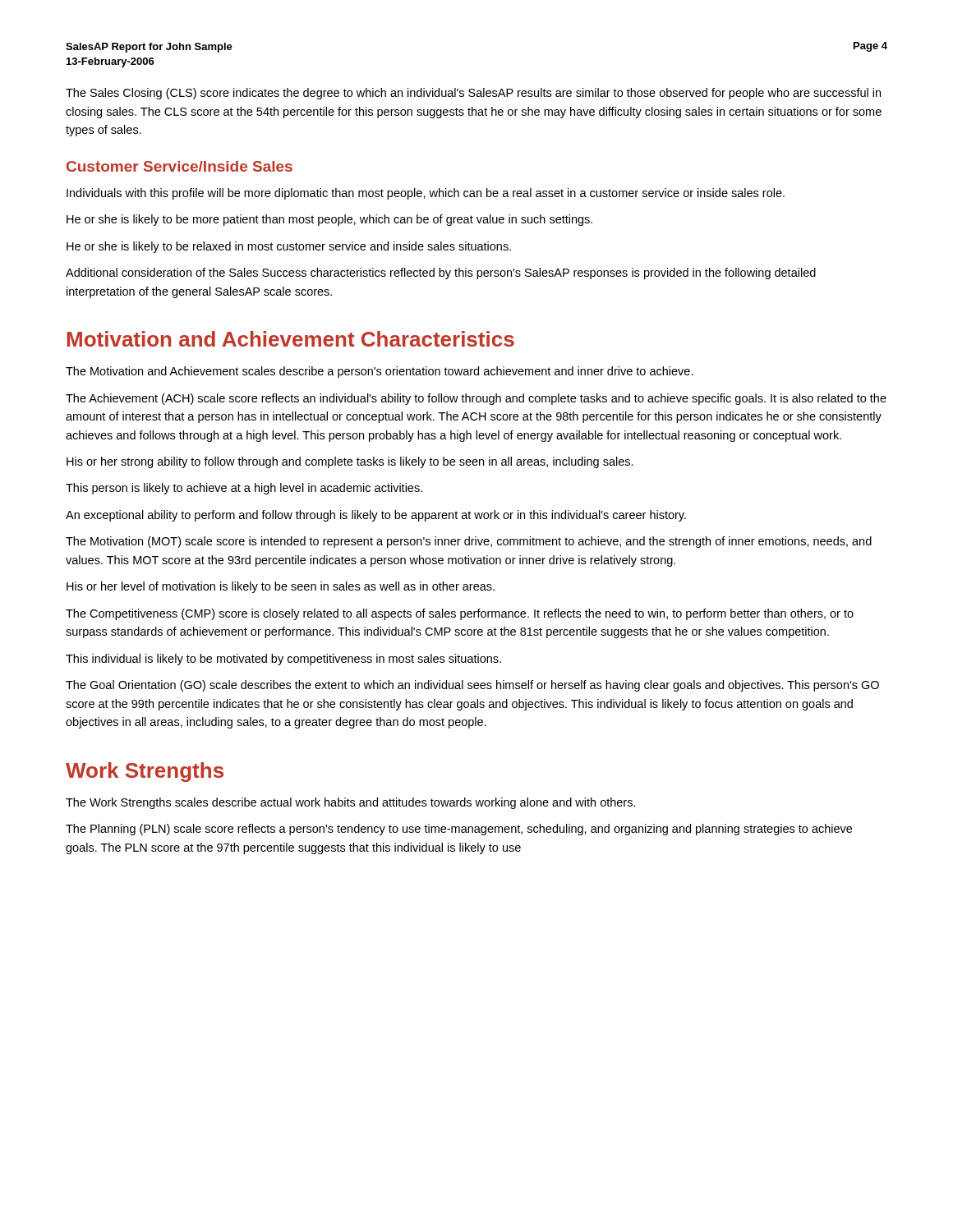The width and height of the screenshot is (953, 1232).
Task: Where is the passage that starts "The Goal Orientation (GO) scale describes"?
Action: coord(473,704)
